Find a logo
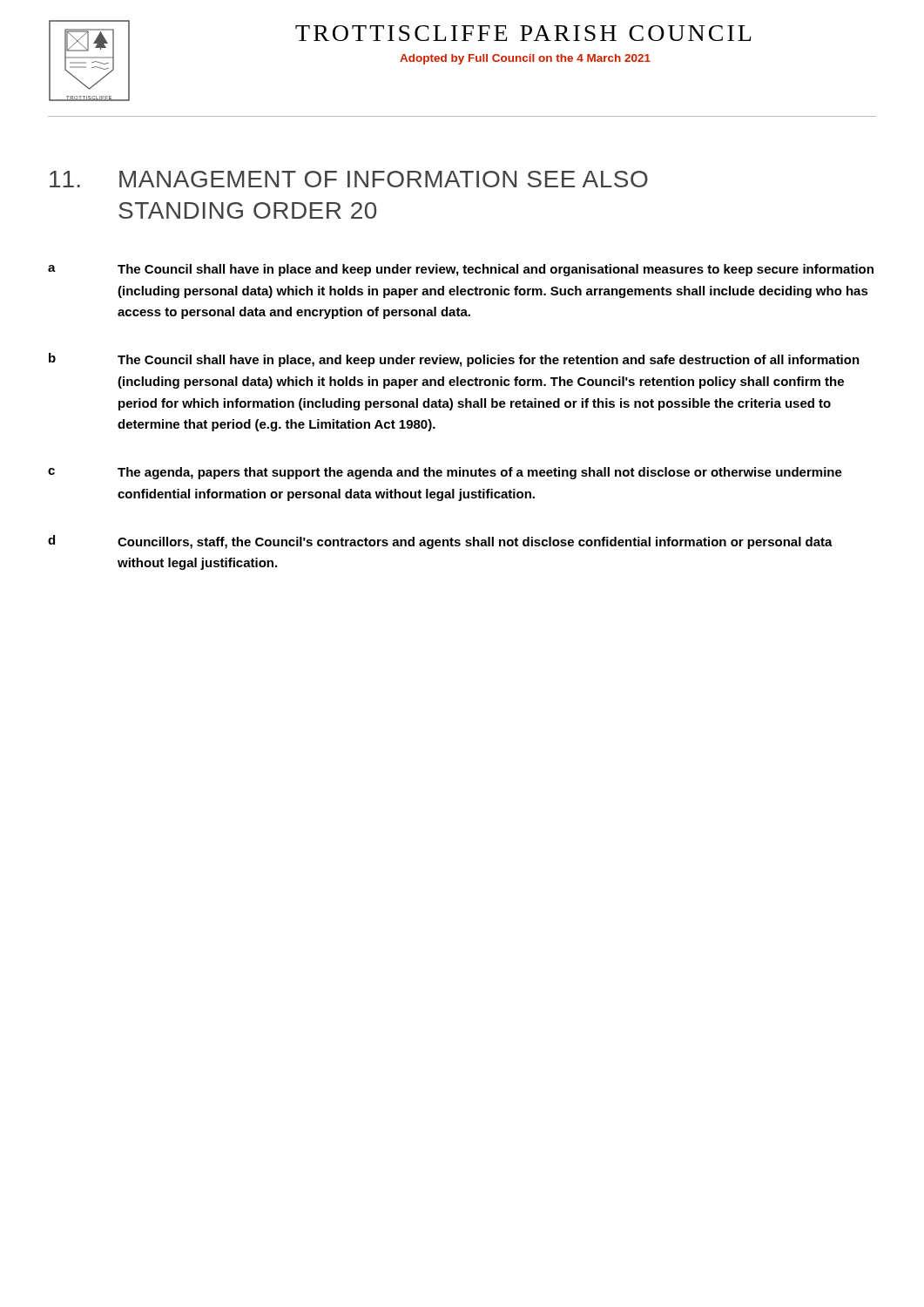Image resolution: width=924 pixels, height=1307 pixels. 89,61
